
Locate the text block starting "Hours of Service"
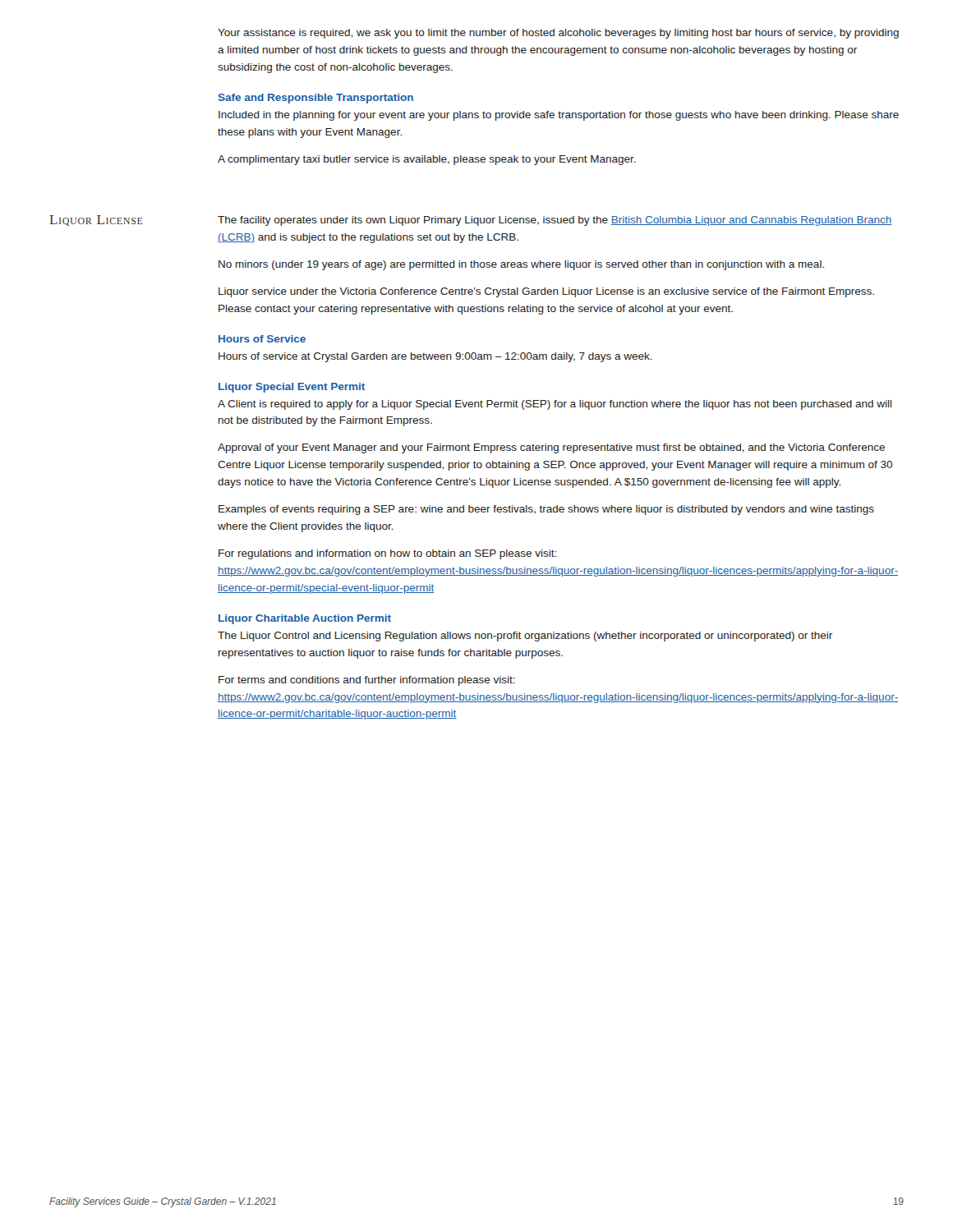(x=262, y=338)
